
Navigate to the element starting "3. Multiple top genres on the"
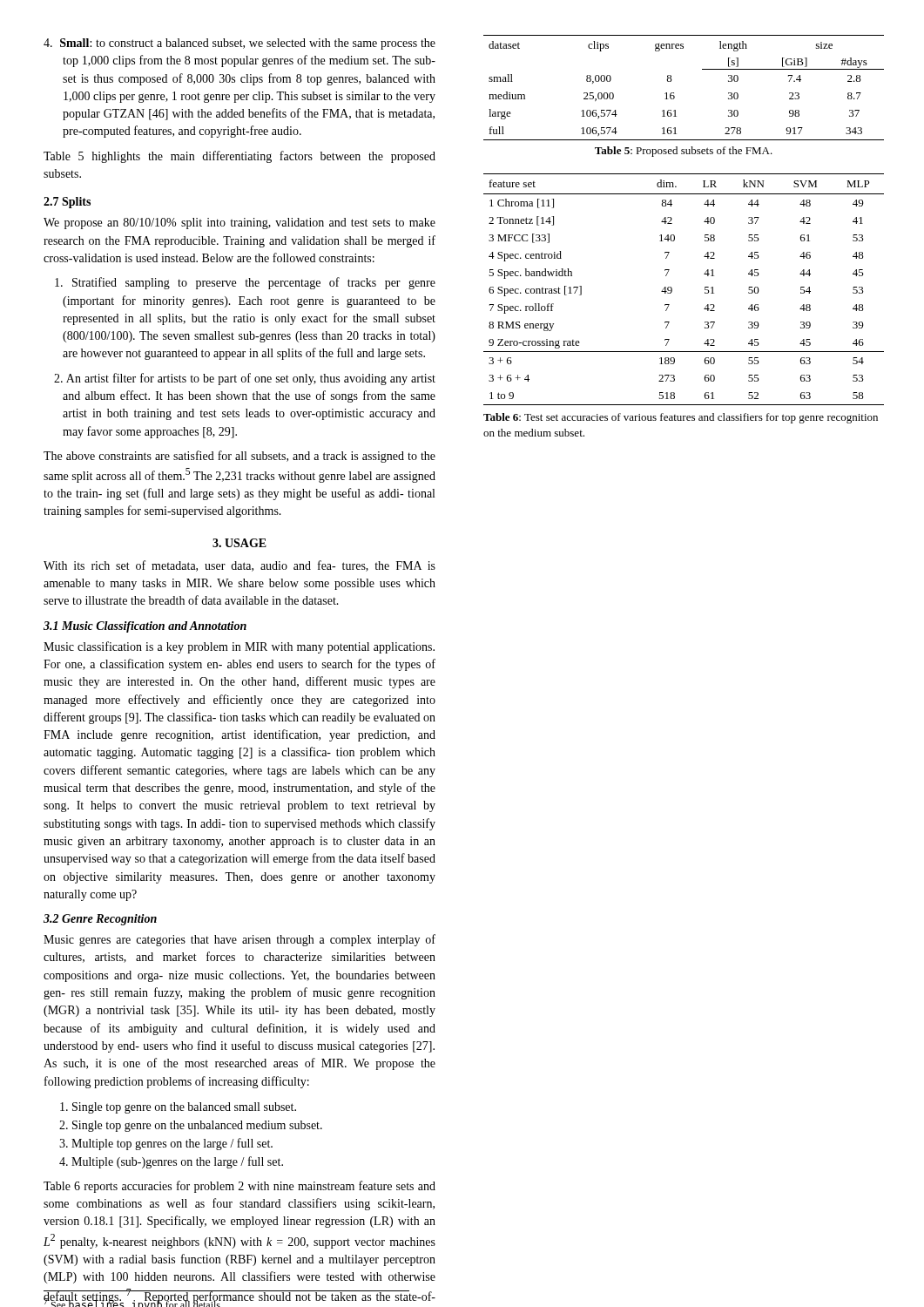coord(166,1143)
